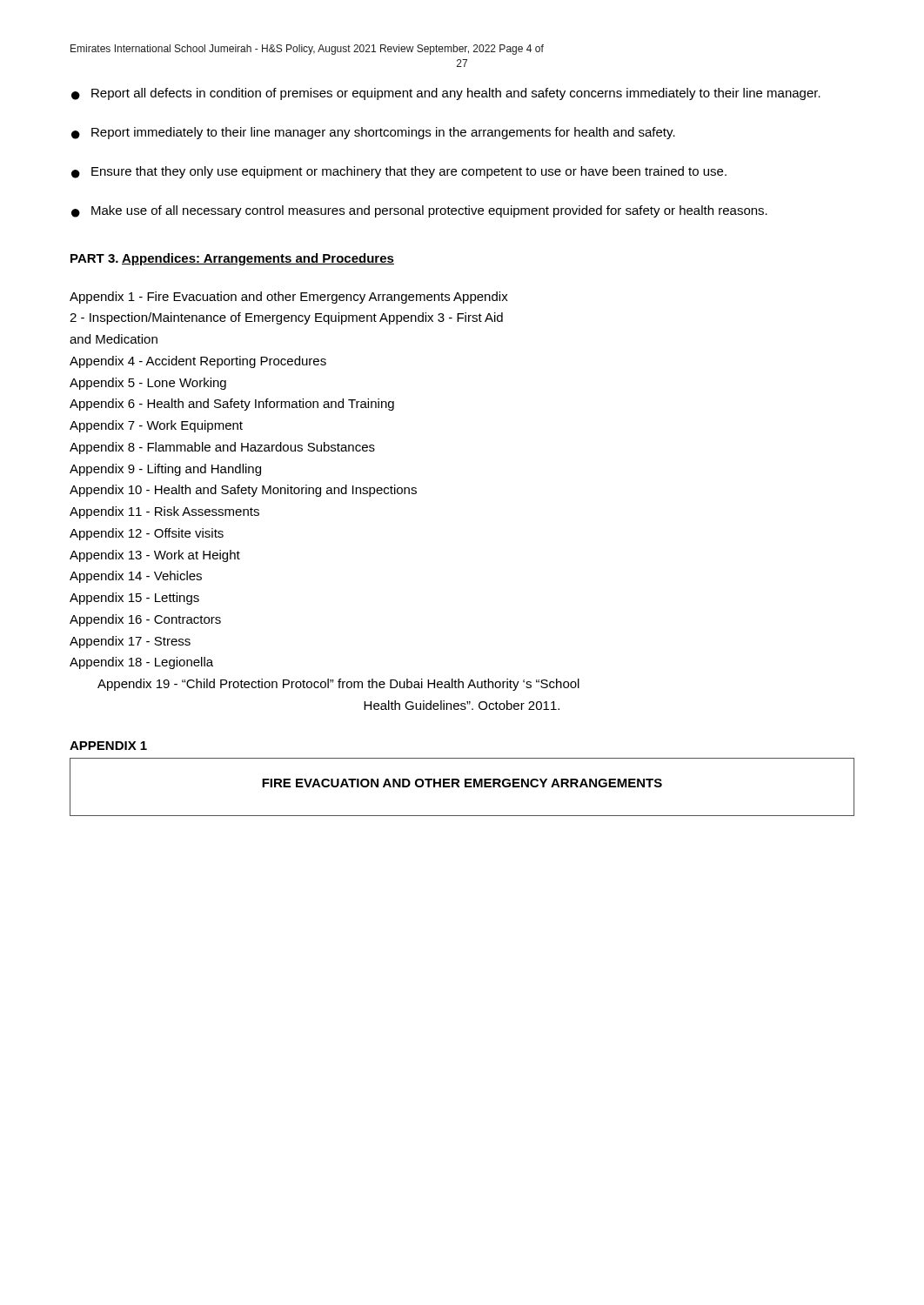The width and height of the screenshot is (924, 1305).
Task: Click on the region starting "Appendix 4 -"
Action: pos(198,361)
